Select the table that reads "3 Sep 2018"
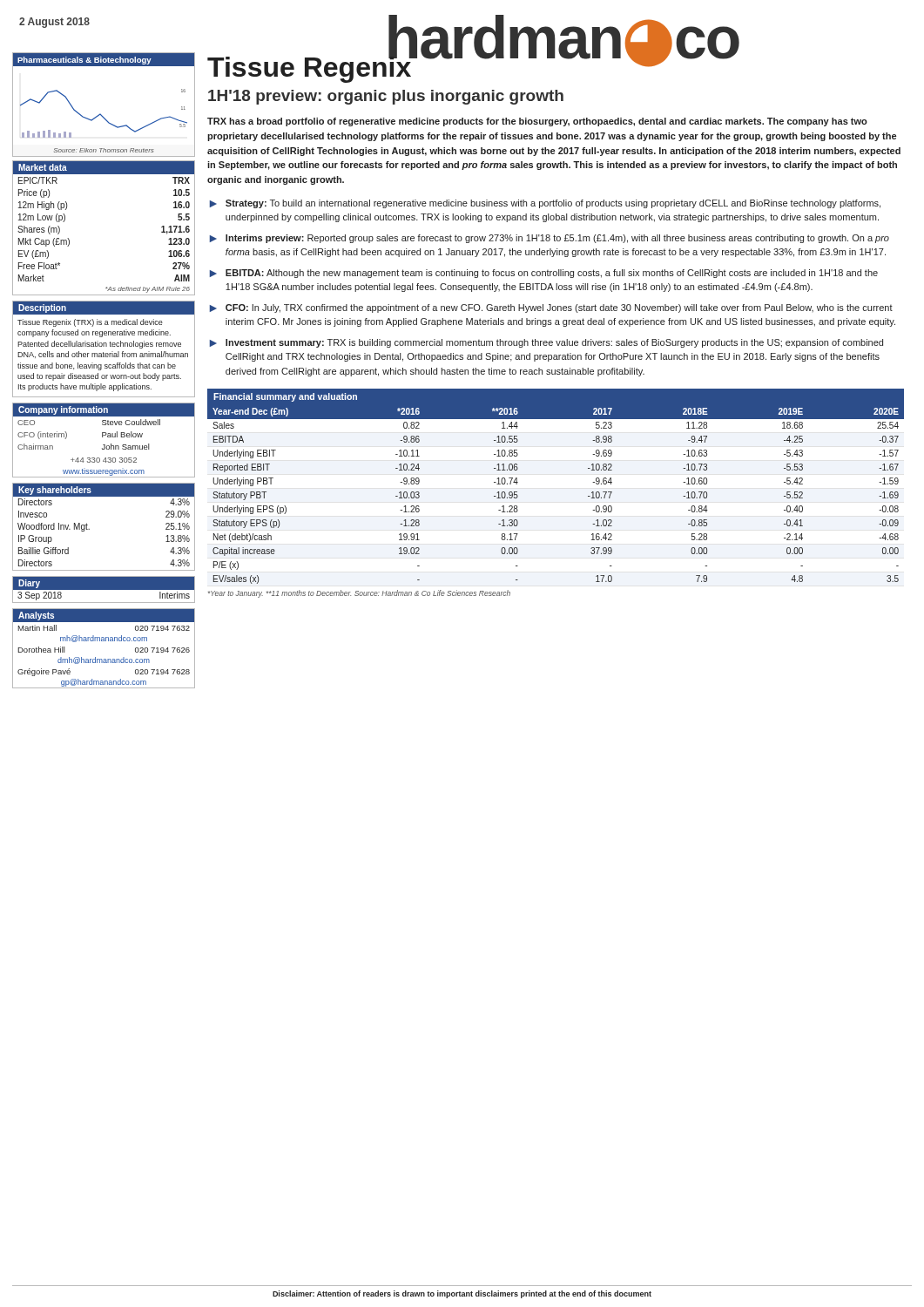 [104, 589]
